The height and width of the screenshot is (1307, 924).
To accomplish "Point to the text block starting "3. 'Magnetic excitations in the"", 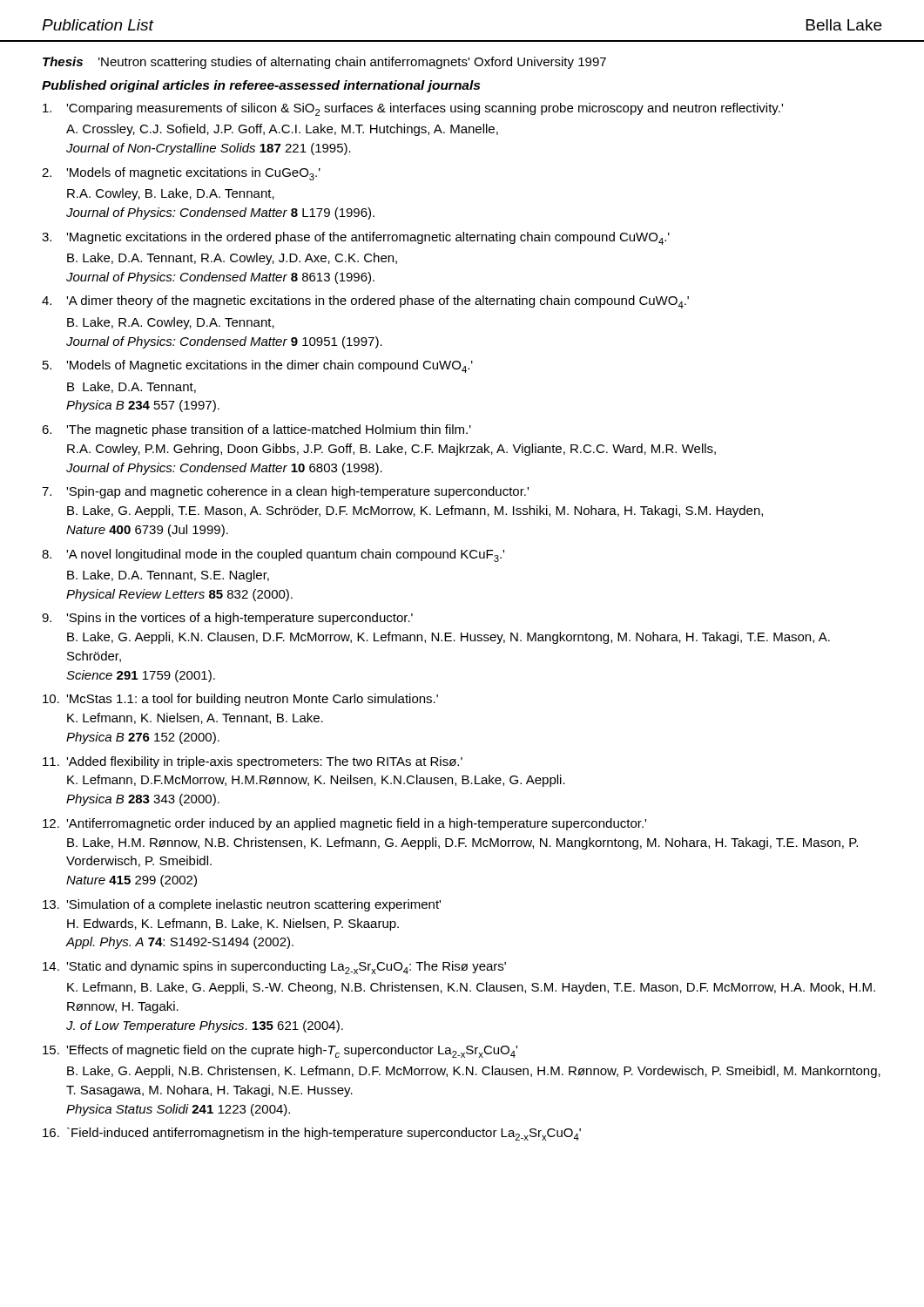I will tap(356, 238).
